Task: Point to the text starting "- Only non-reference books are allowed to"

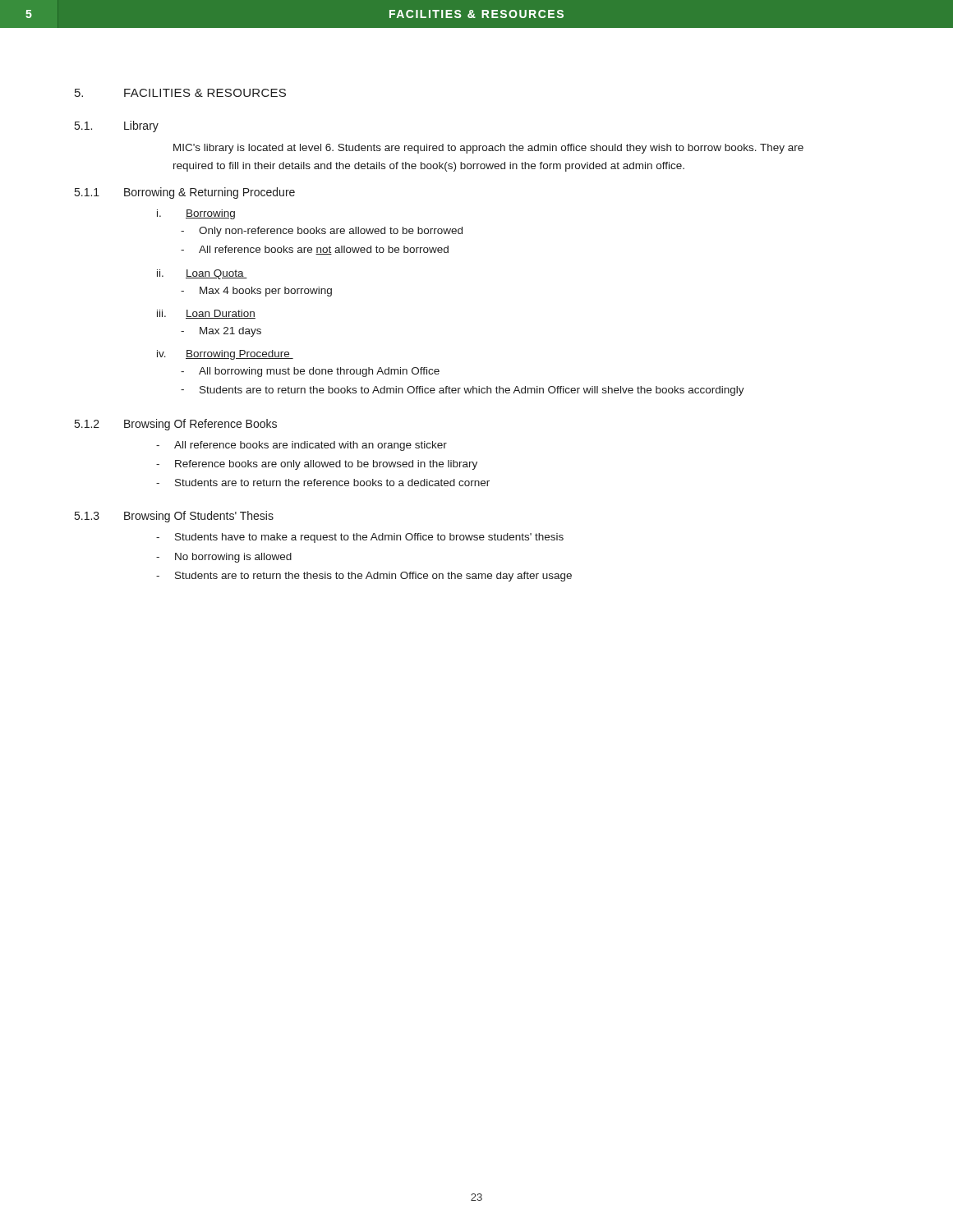Action: click(322, 231)
